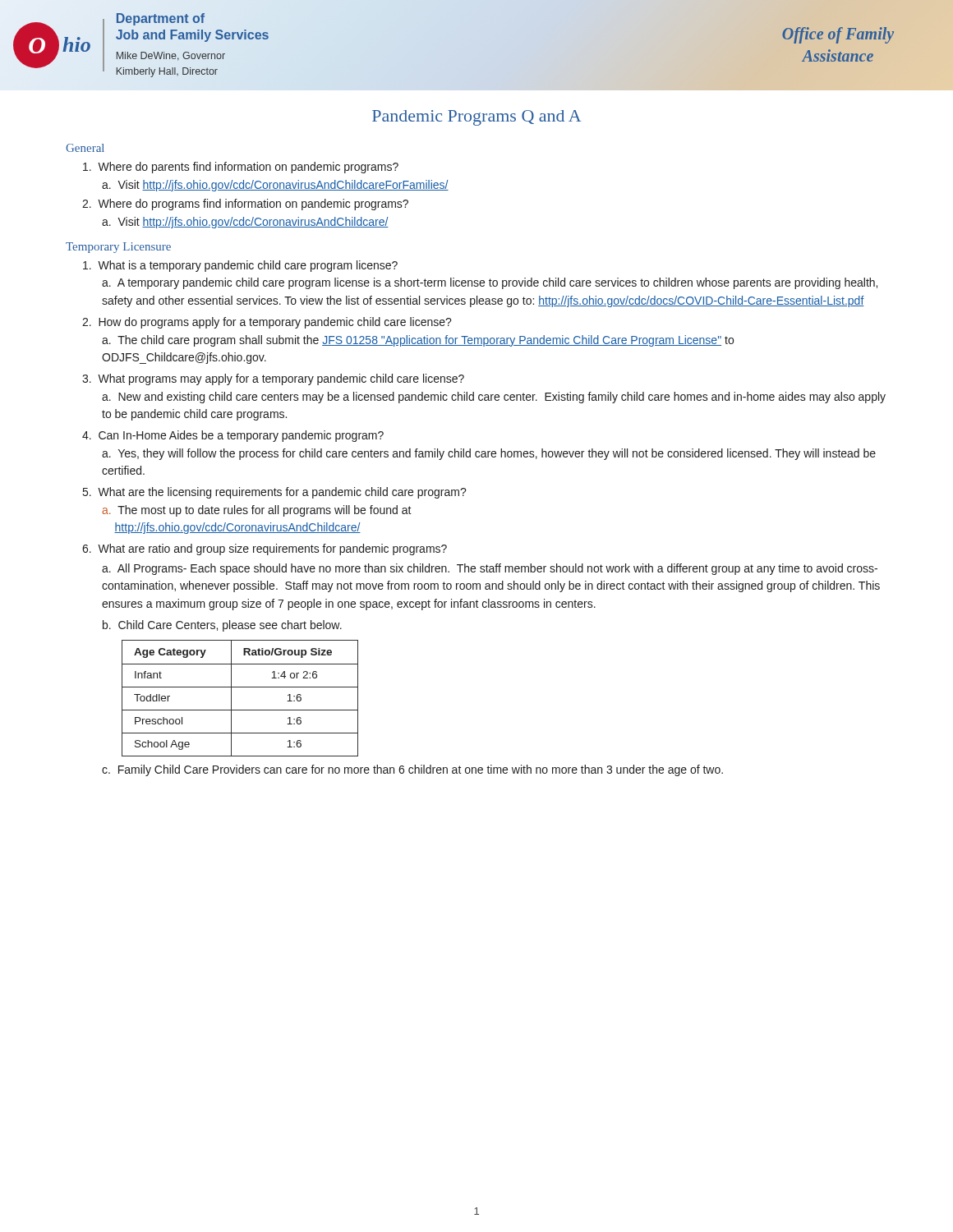Viewport: 953px width, 1232px height.
Task: Select the element starting "2. How do programs apply for"
Action: [485, 341]
